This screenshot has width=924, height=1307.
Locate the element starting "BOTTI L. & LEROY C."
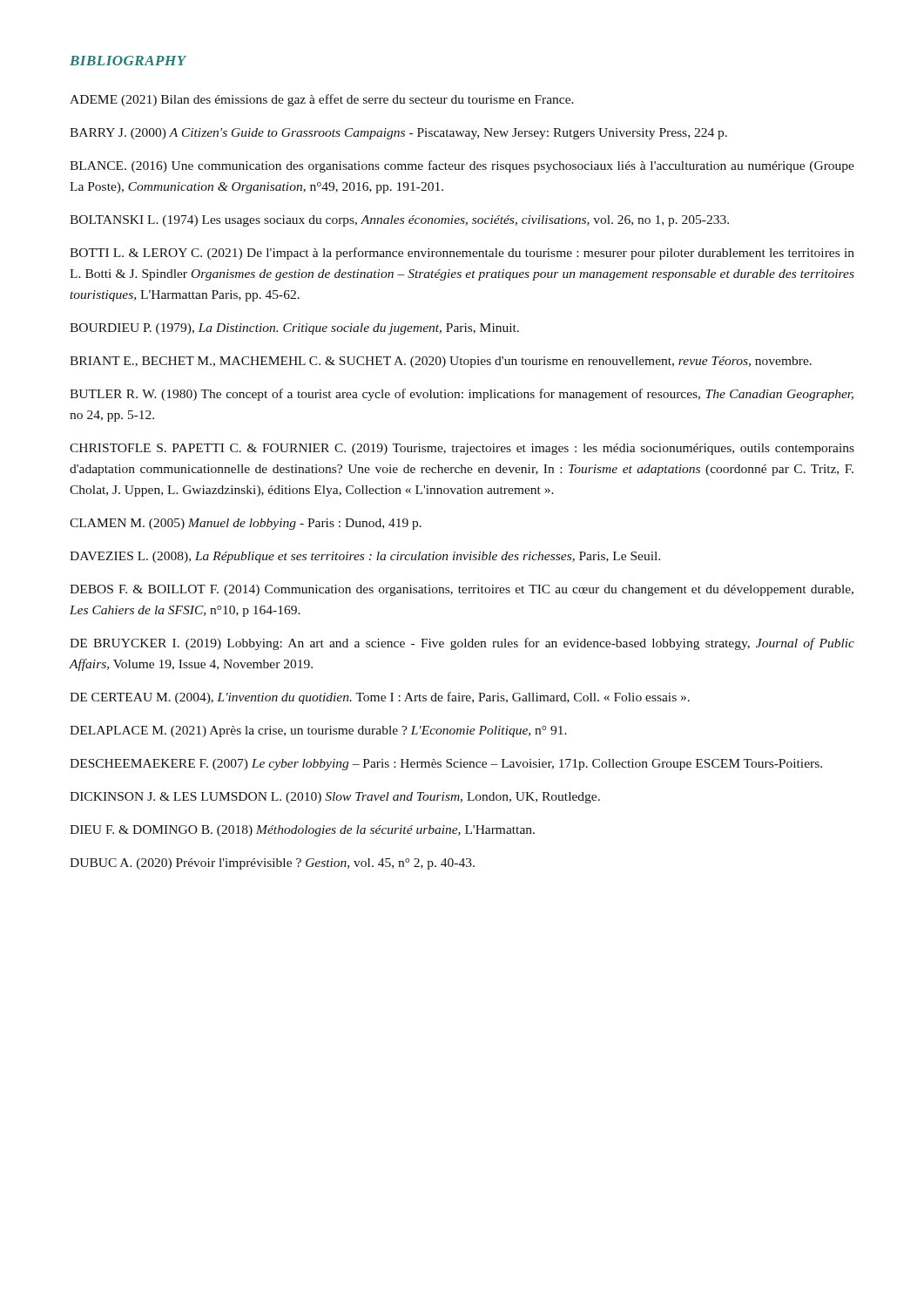click(462, 273)
